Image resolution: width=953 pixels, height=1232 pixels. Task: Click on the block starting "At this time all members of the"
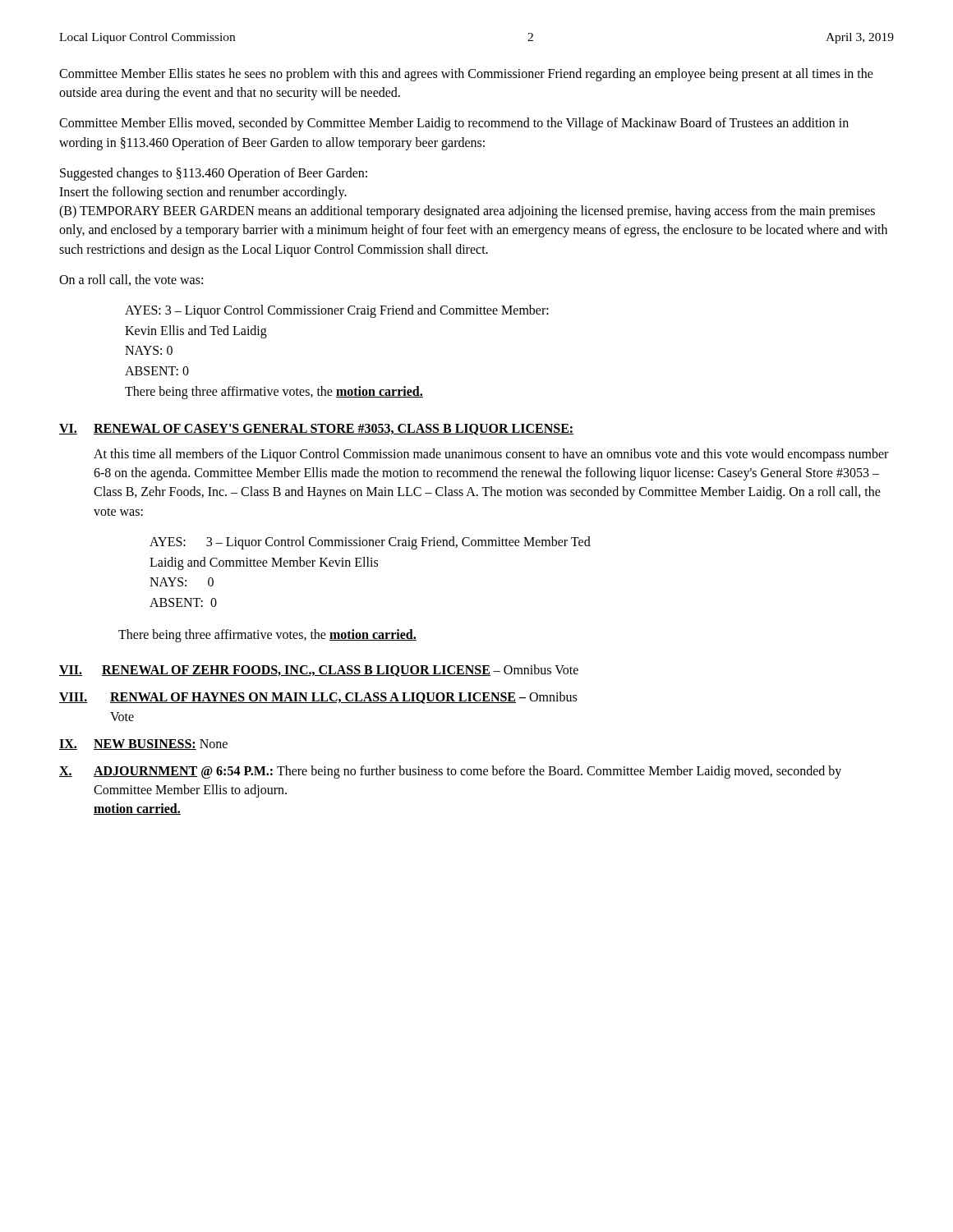coord(491,482)
